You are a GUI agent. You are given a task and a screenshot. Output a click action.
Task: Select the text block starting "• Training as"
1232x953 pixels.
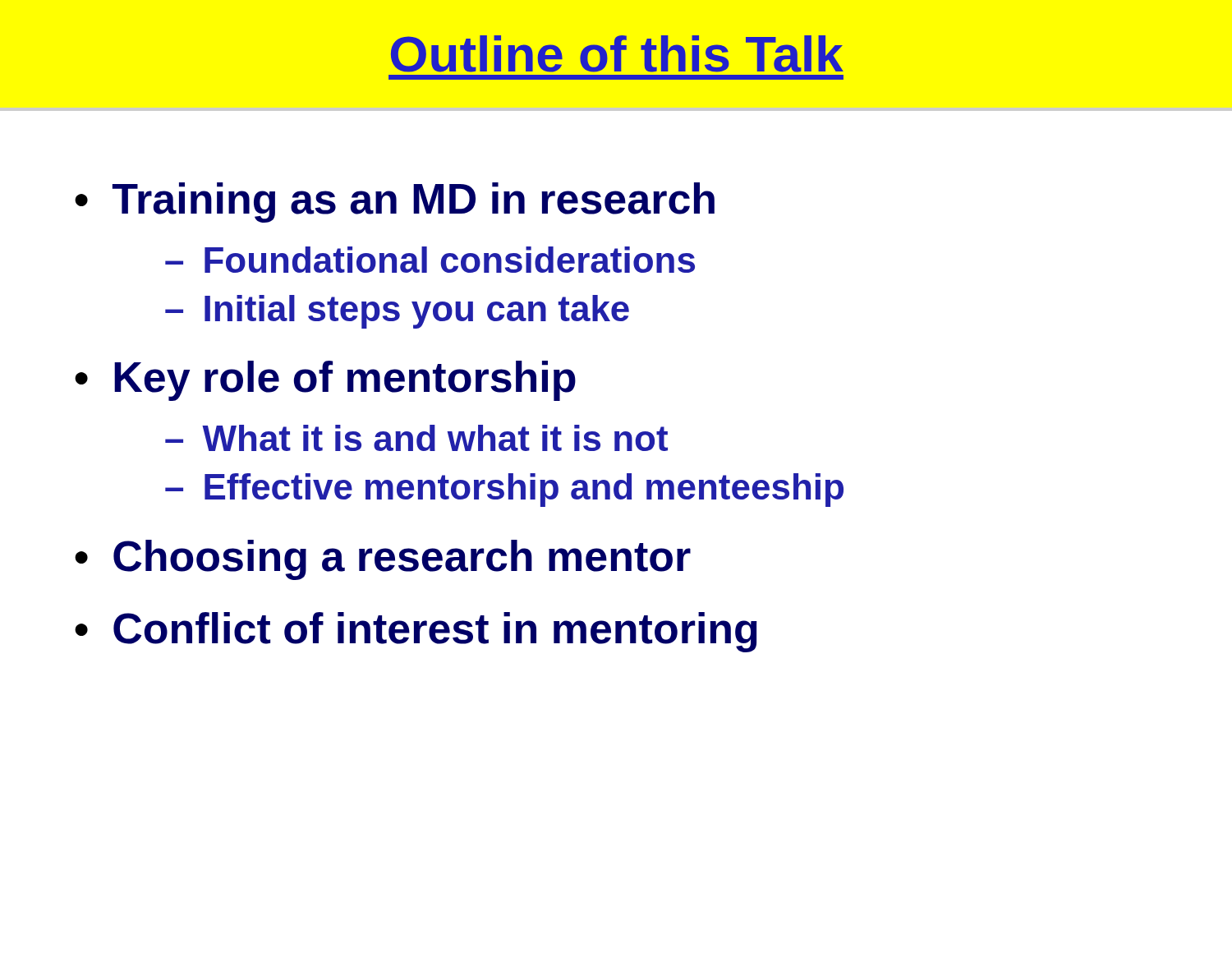396,200
